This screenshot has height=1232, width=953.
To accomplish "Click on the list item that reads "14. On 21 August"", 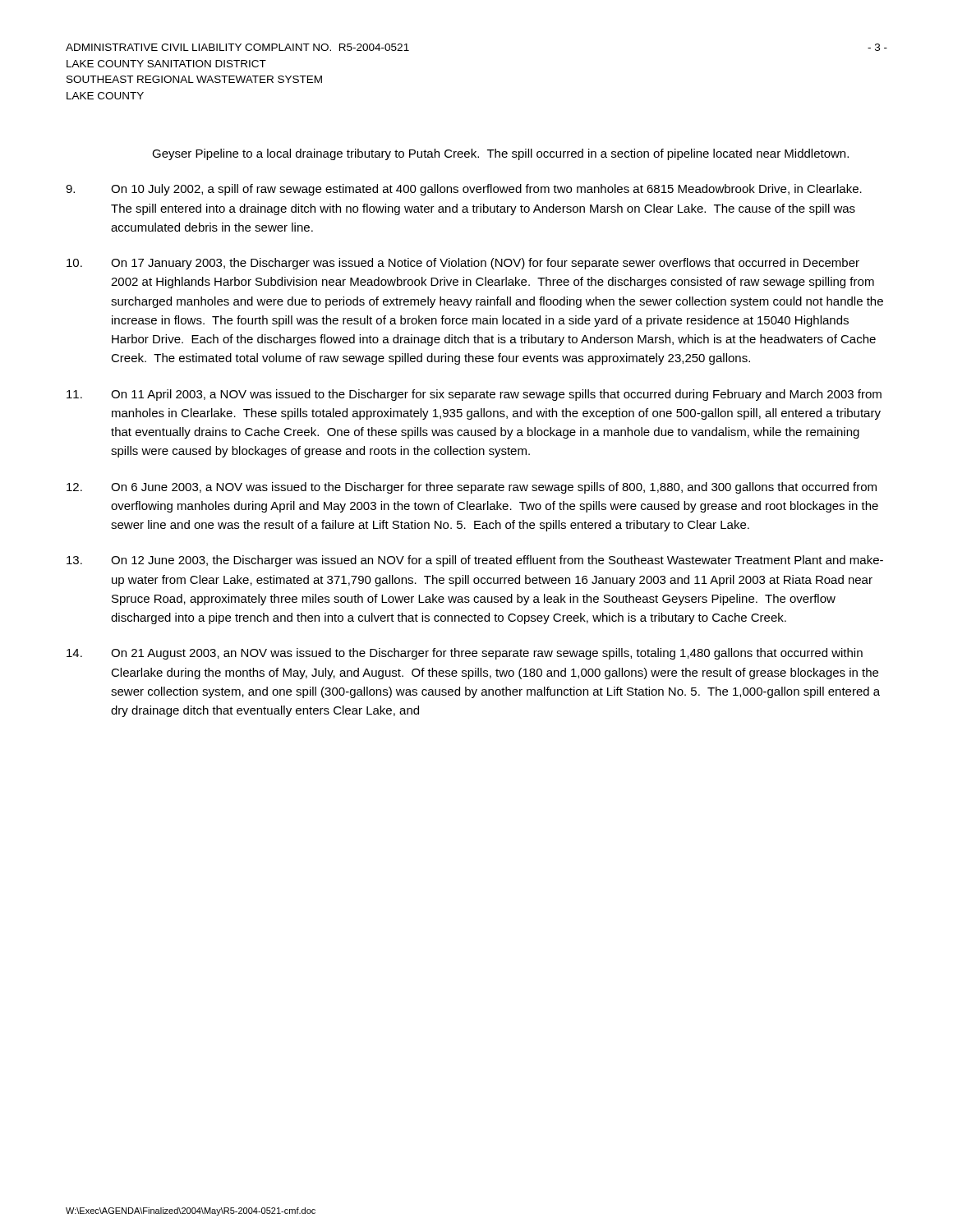I will pyautogui.click(x=476, y=682).
